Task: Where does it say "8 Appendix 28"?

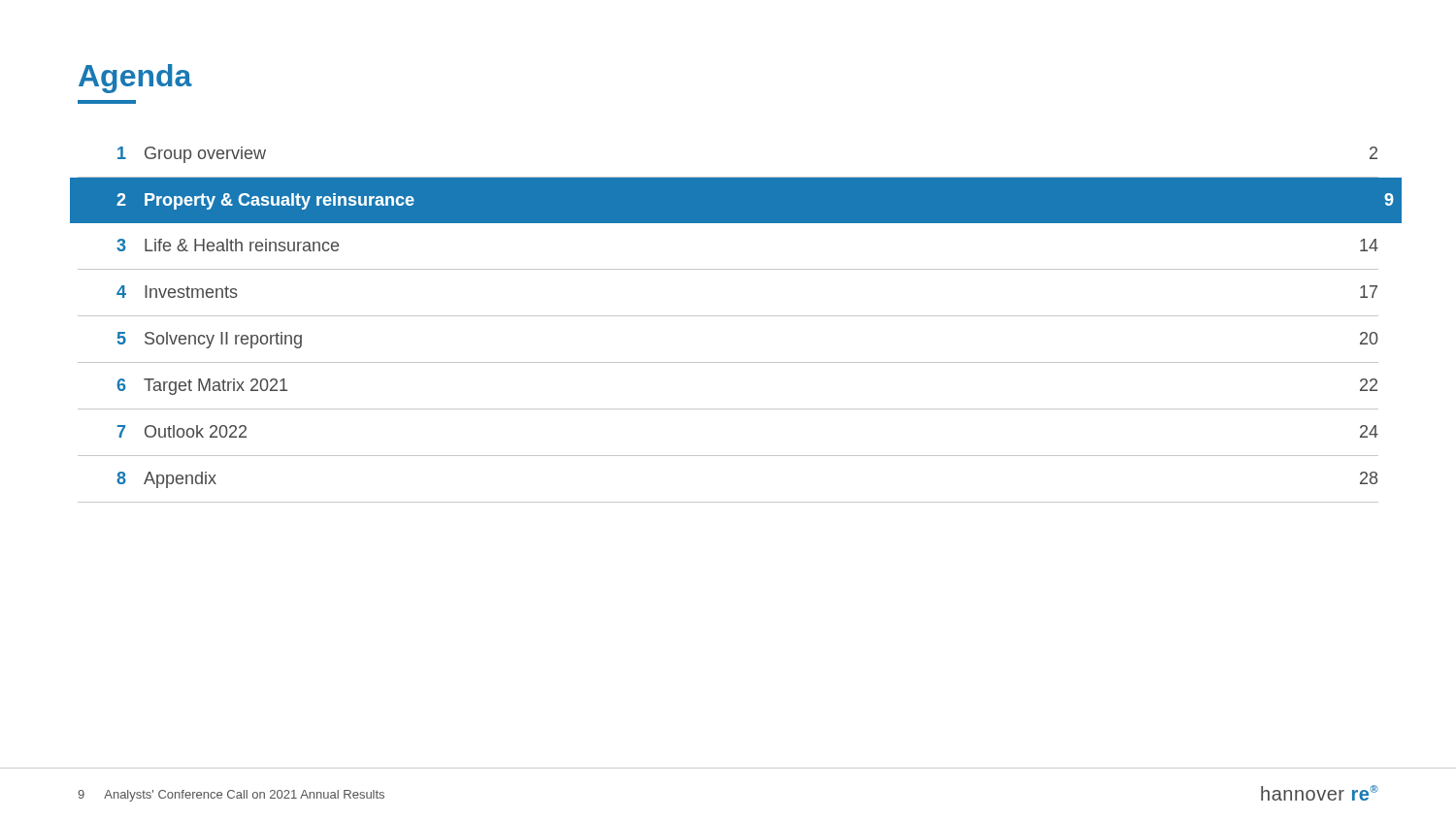Action: pyautogui.click(x=179, y=479)
